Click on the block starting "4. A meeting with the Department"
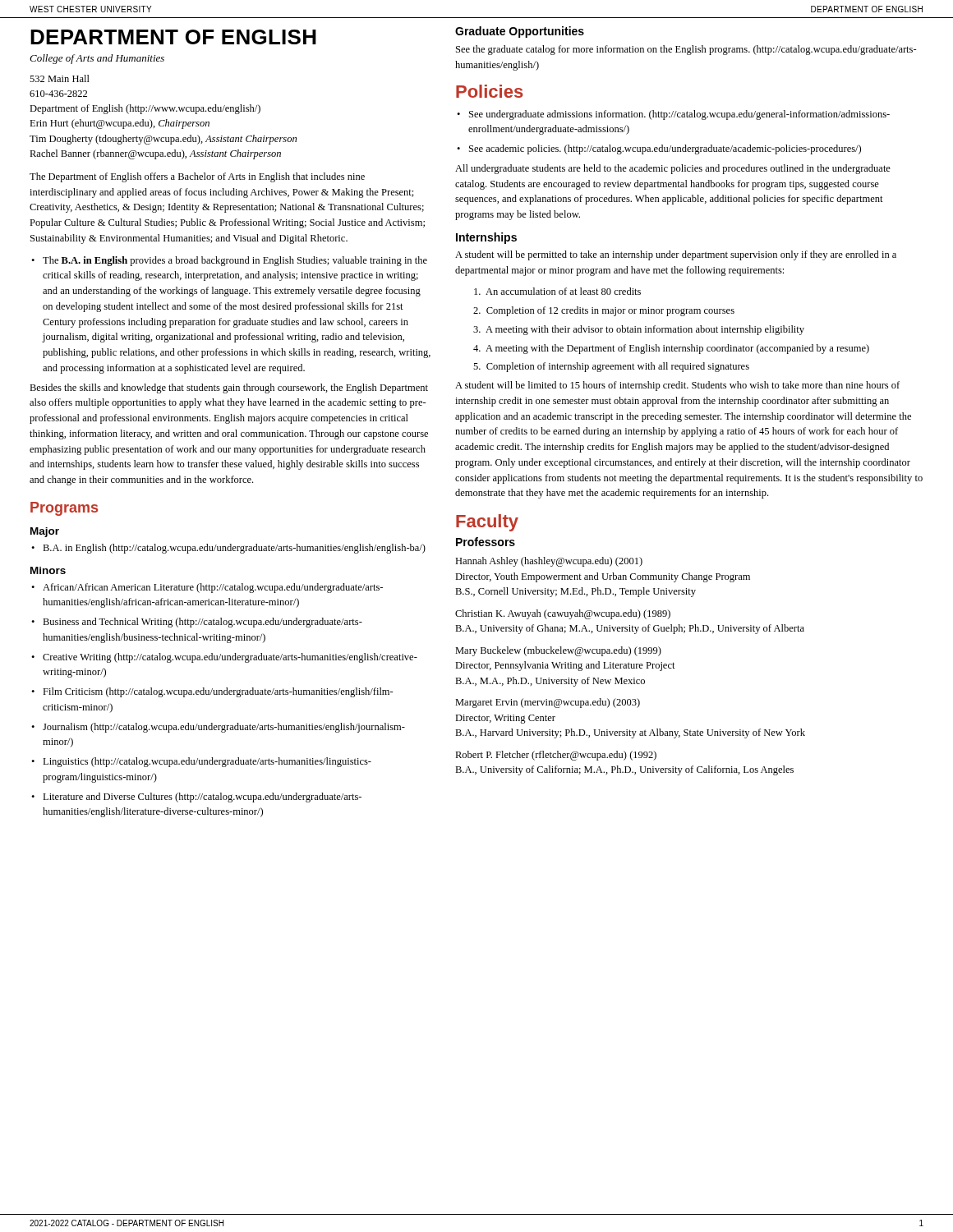The width and height of the screenshot is (953, 1232). point(671,348)
